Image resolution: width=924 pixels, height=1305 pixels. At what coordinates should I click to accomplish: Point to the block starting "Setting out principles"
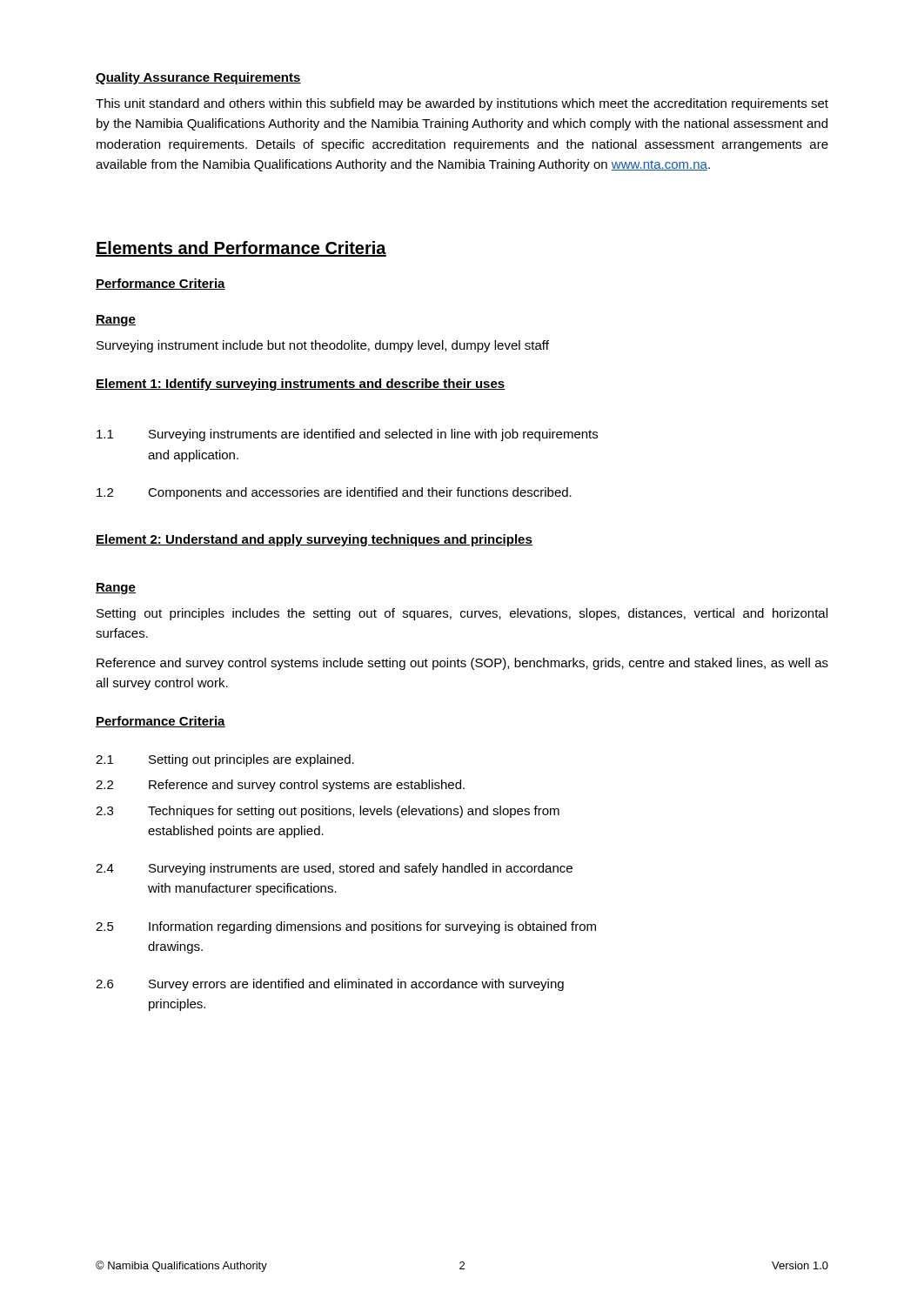[462, 623]
